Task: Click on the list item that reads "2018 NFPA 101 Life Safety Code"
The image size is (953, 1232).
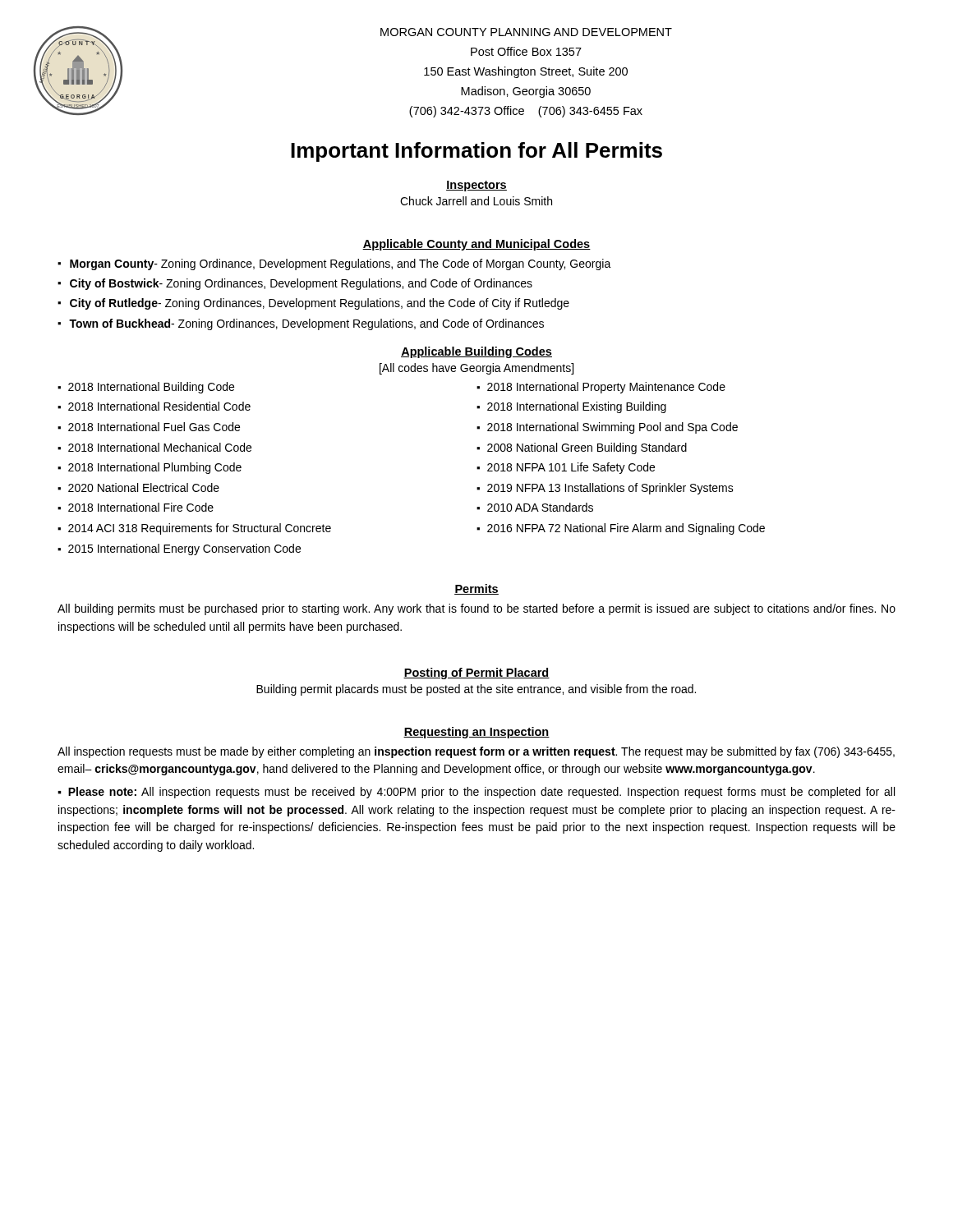Action: tap(571, 467)
